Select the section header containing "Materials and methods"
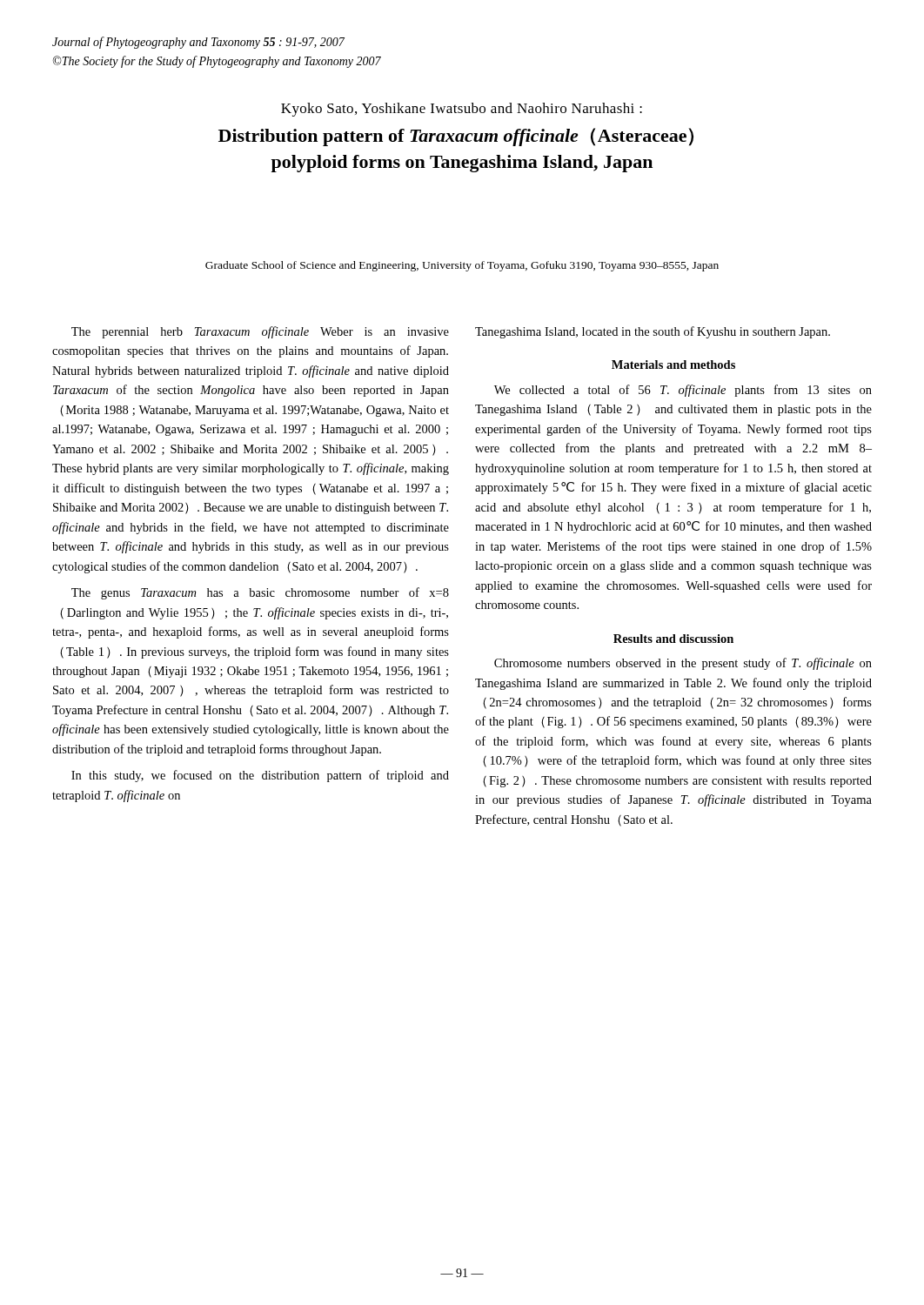The width and height of the screenshot is (924, 1305). pos(673,365)
